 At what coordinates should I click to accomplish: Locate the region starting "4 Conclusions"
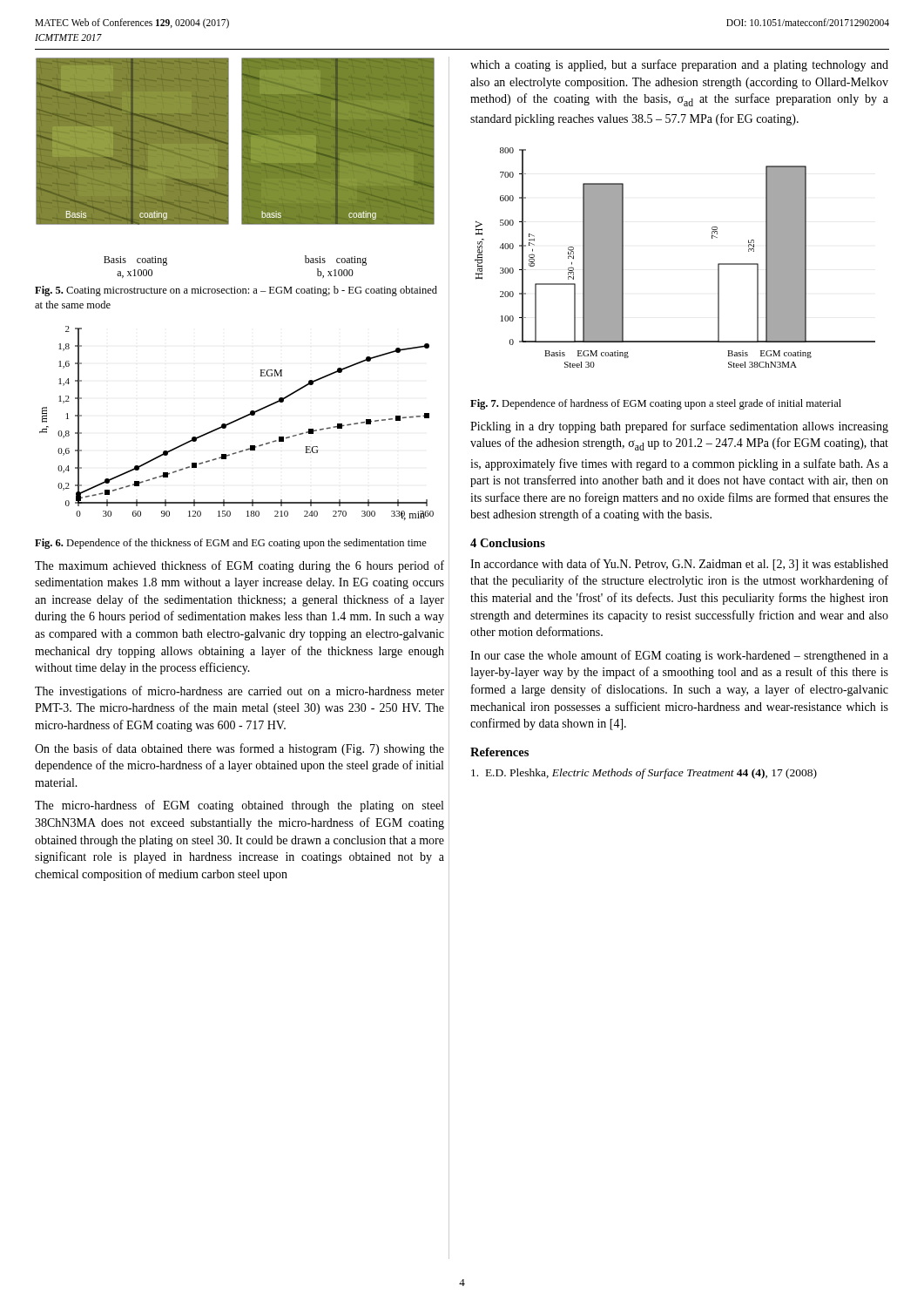point(508,543)
